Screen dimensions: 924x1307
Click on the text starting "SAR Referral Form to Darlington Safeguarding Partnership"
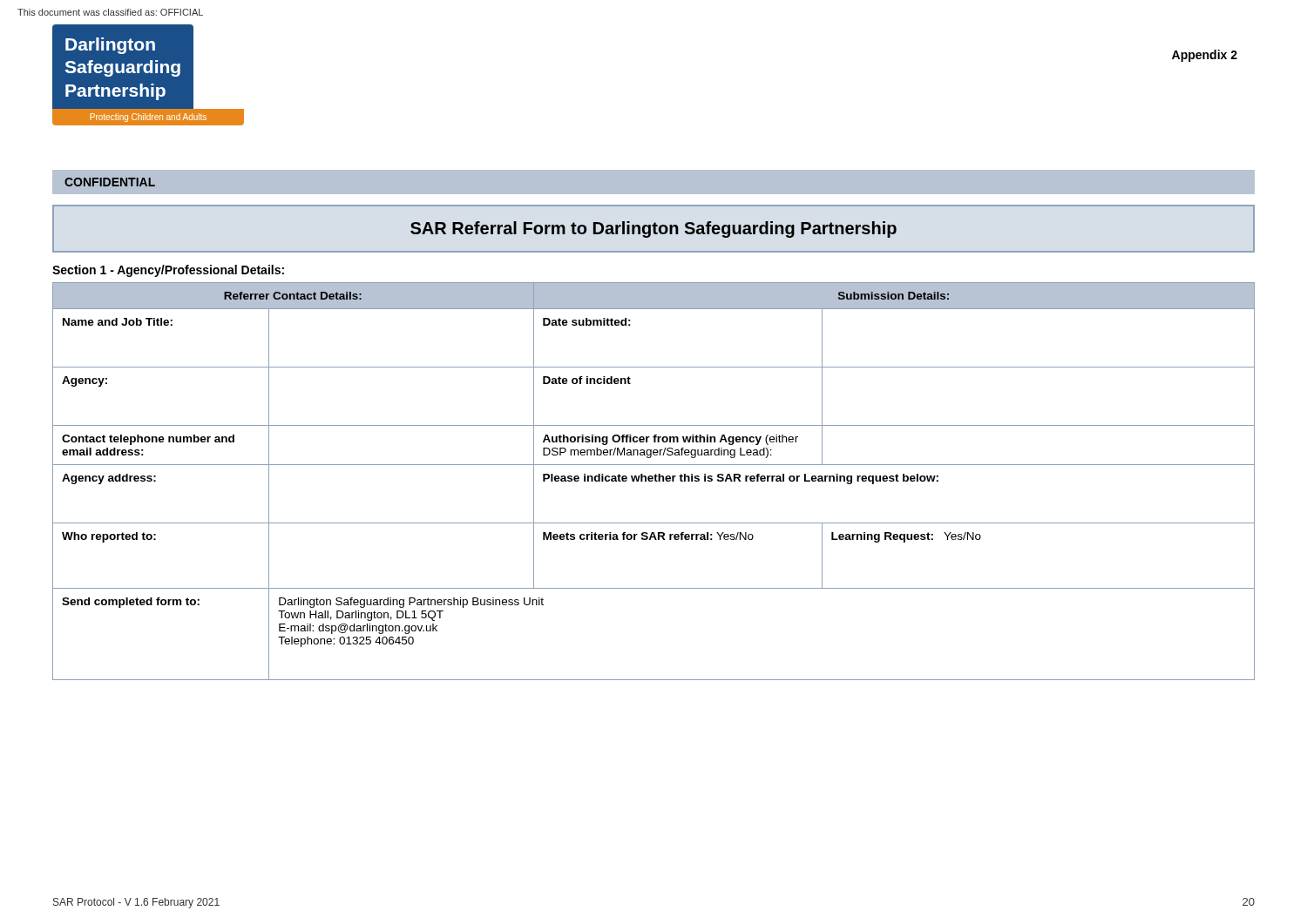[654, 228]
